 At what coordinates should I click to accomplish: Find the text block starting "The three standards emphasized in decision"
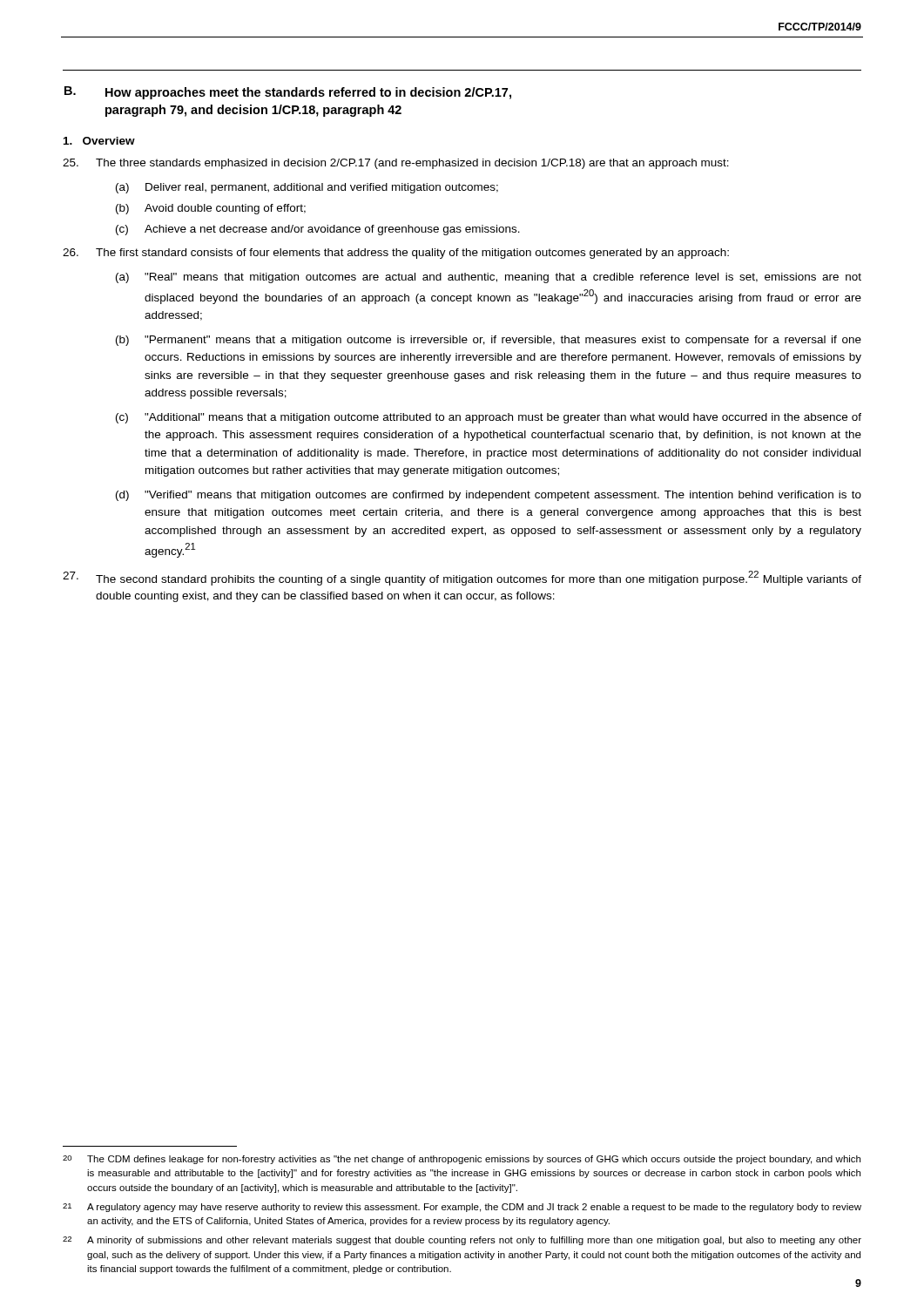462,163
